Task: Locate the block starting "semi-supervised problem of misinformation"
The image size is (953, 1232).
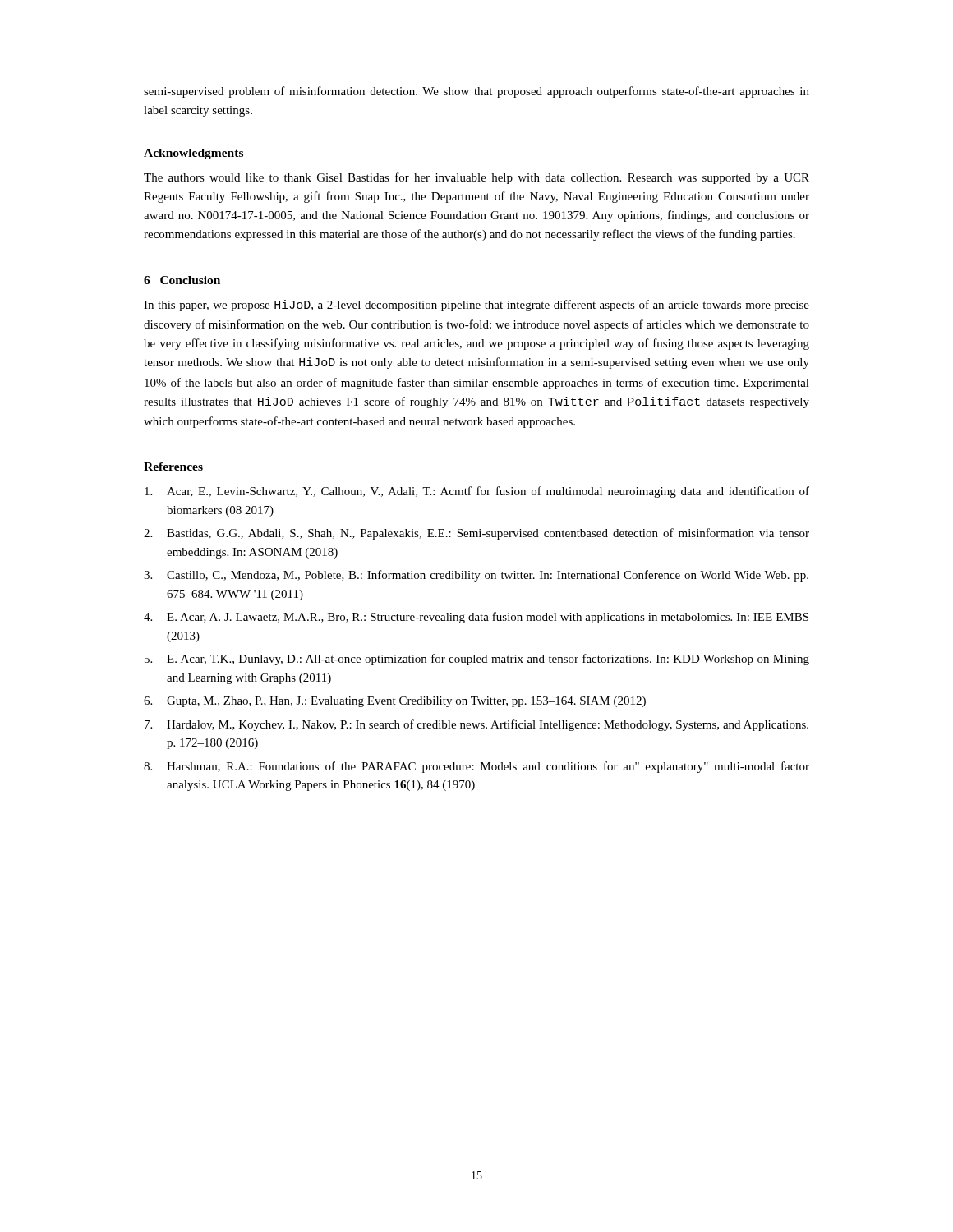Action: tap(476, 101)
